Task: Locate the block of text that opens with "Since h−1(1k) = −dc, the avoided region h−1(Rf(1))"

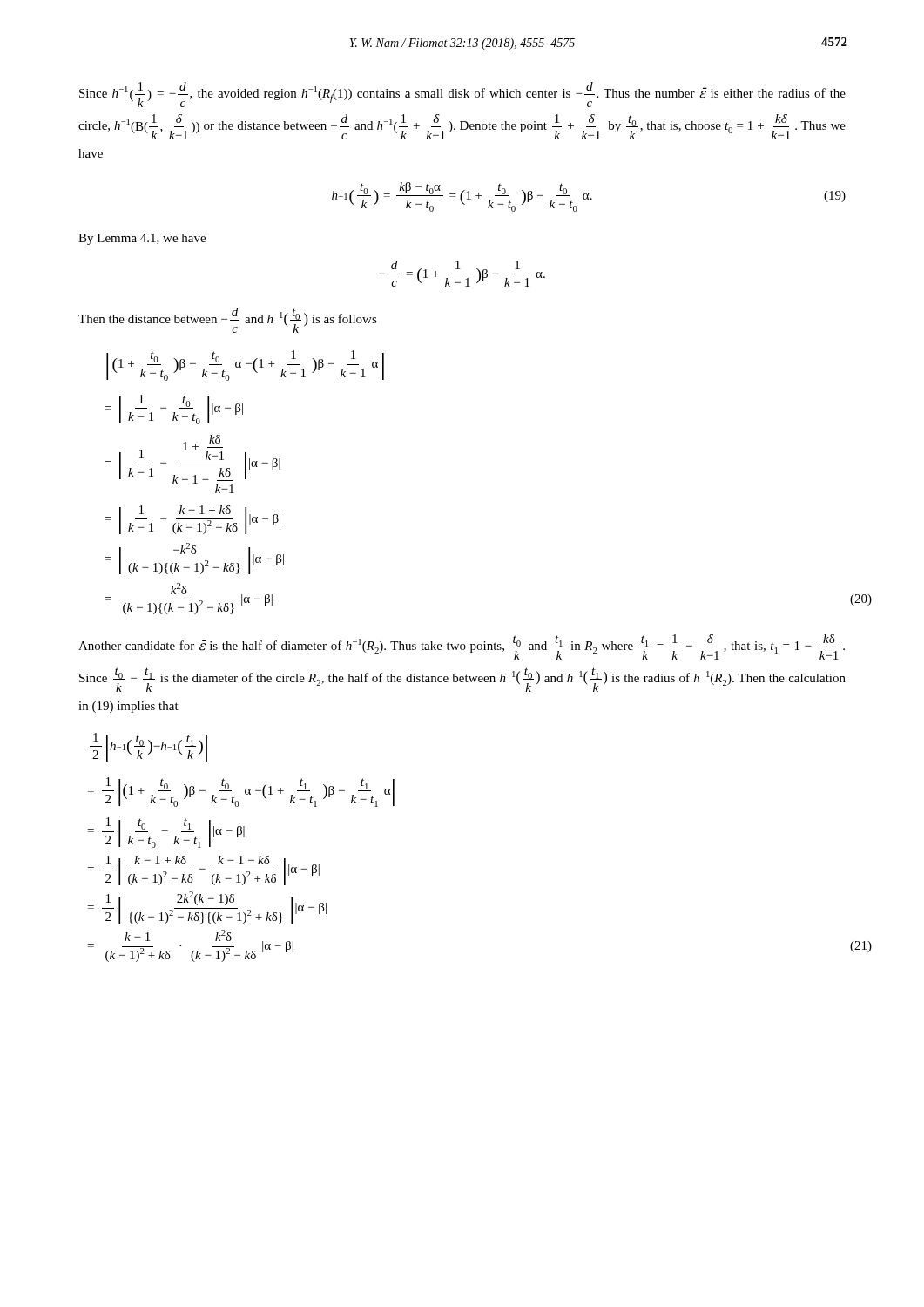Action: coord(462,119)
